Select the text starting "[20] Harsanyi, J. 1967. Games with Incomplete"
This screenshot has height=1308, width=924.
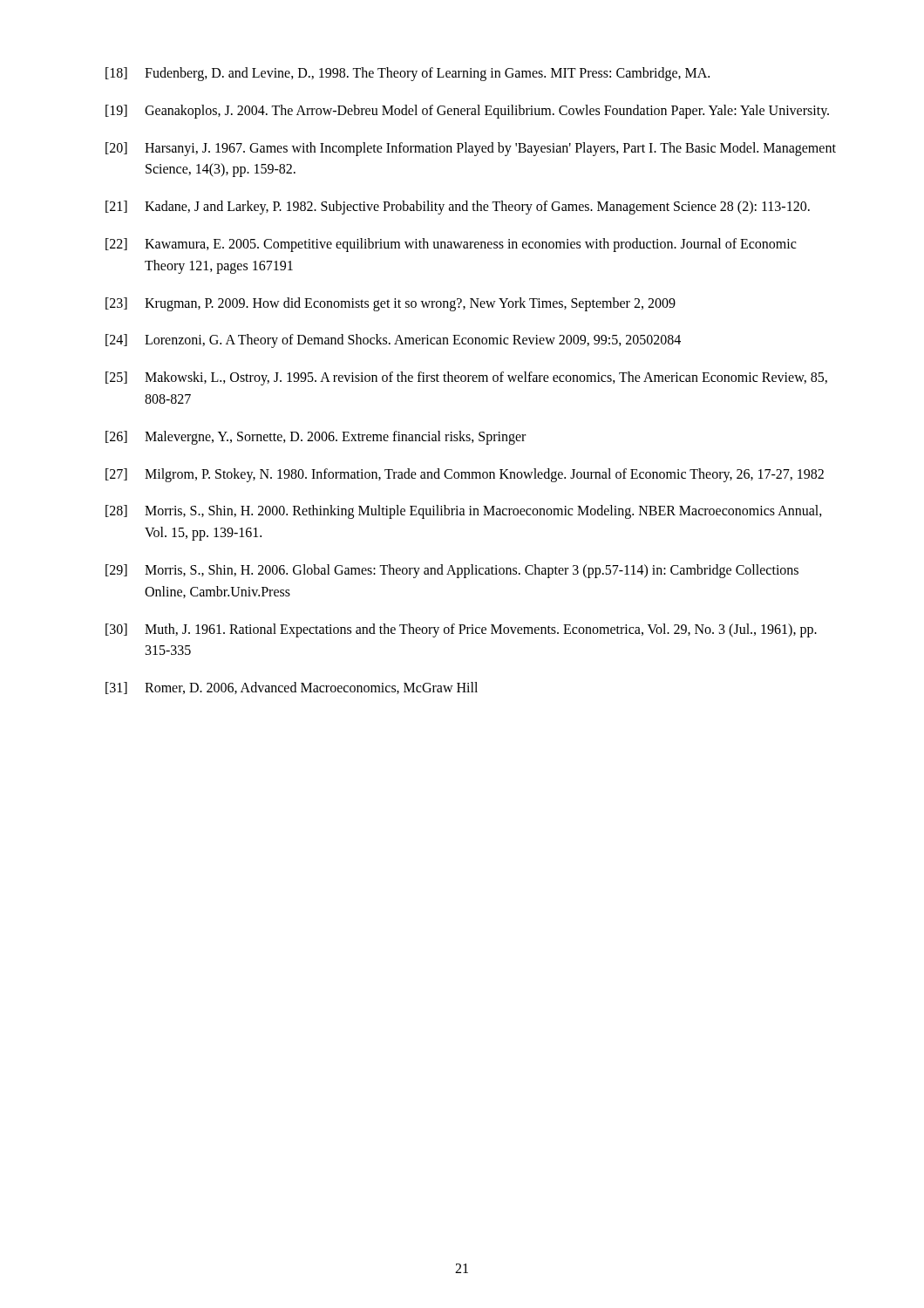tap(471, 159)
